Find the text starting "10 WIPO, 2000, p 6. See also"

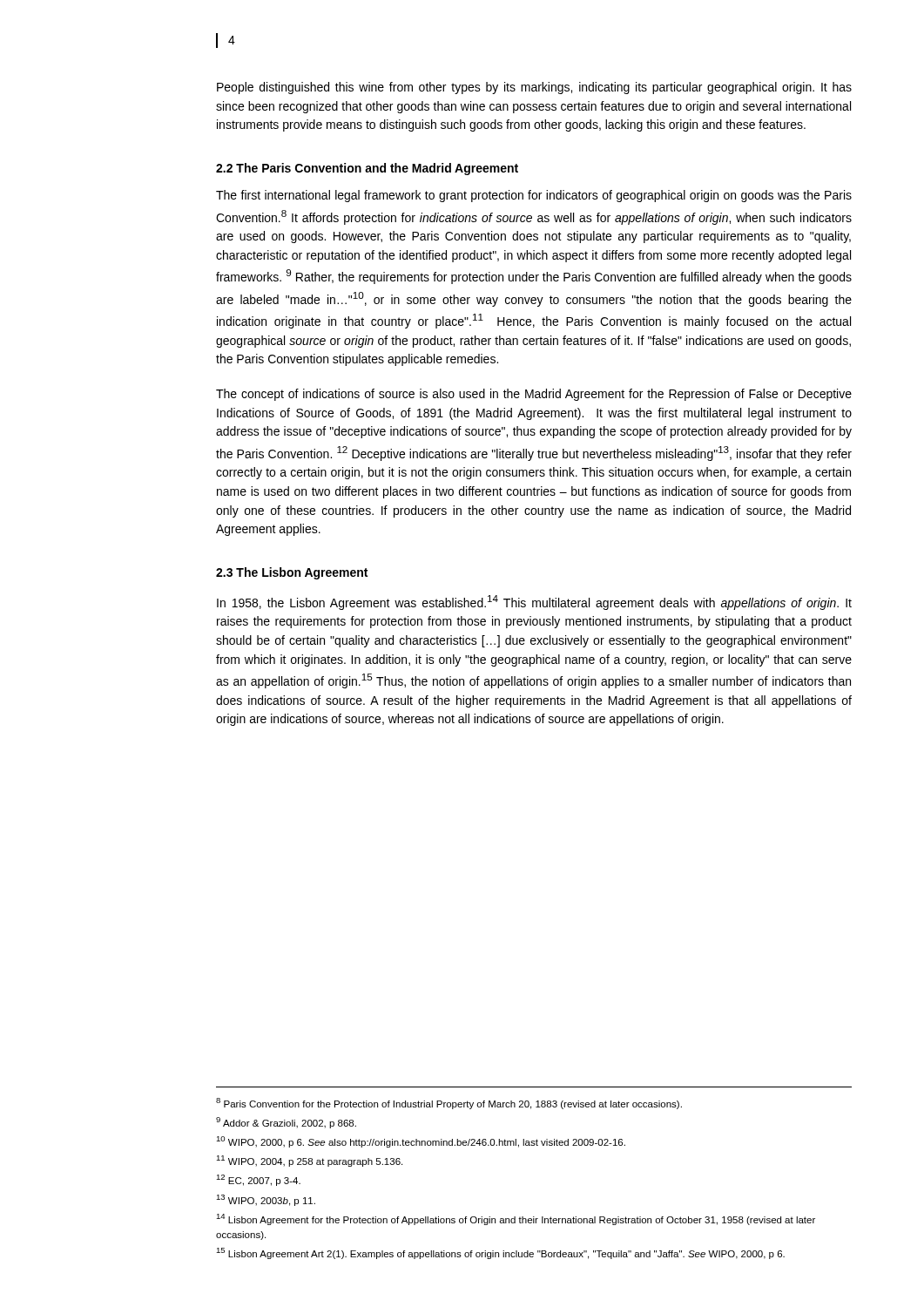(421, 1141)
